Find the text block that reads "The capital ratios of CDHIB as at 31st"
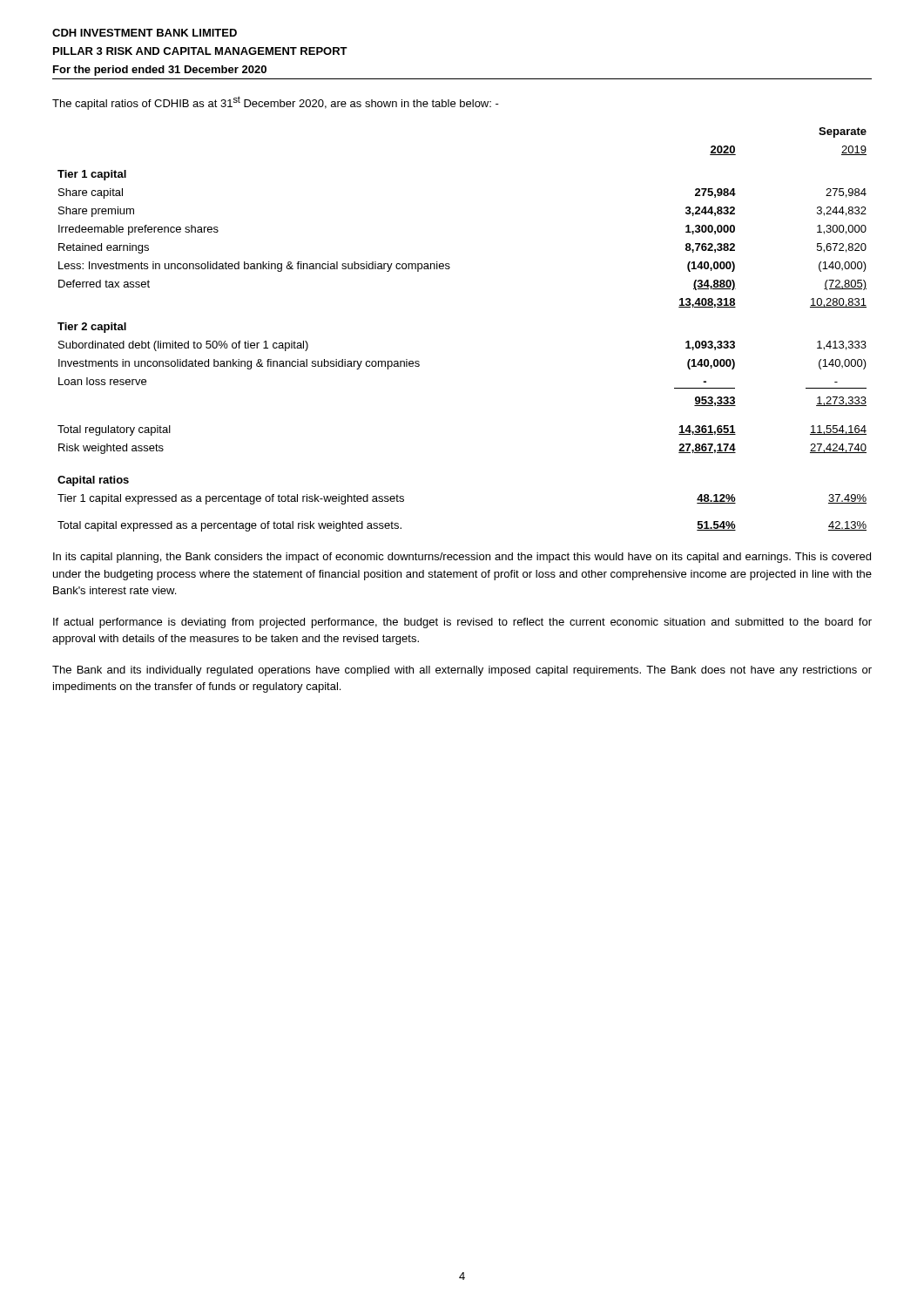 point(276,102)
